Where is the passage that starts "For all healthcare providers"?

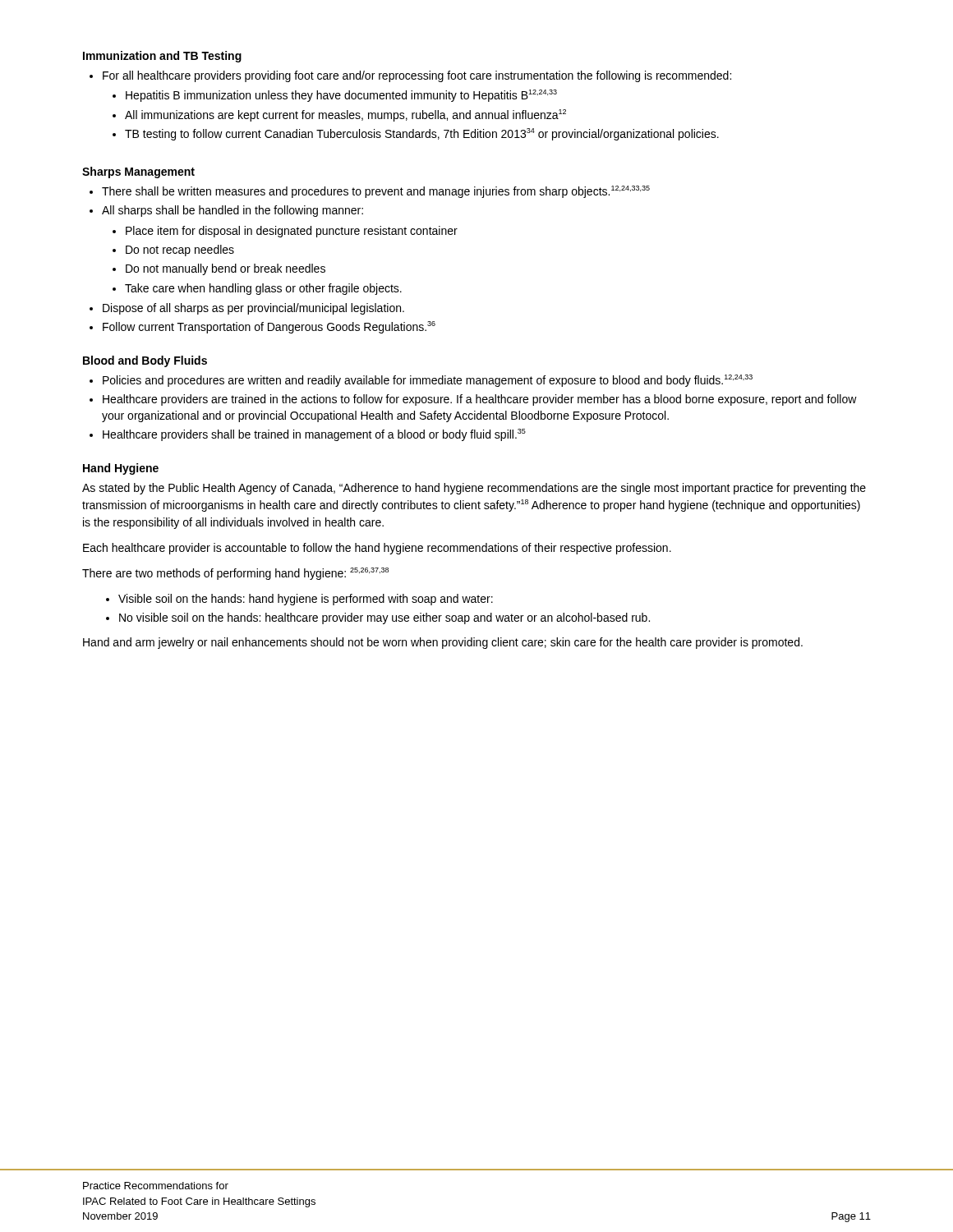[x=486, y=106]
